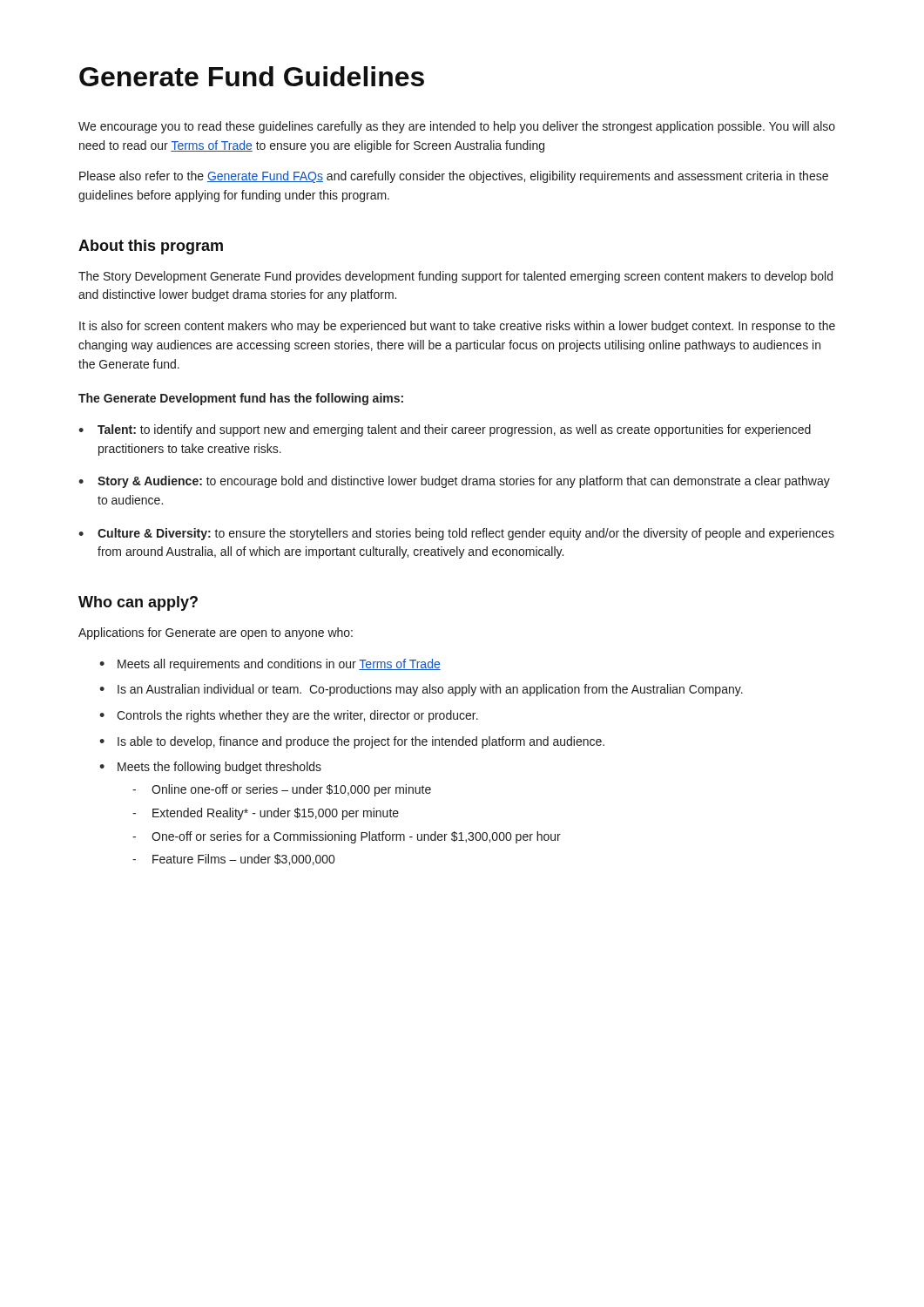Click on the text block that says "The Story Development Generate Fund provides development funding"
This screenshot has height=1307, width=924.
(x=458, y=286)
